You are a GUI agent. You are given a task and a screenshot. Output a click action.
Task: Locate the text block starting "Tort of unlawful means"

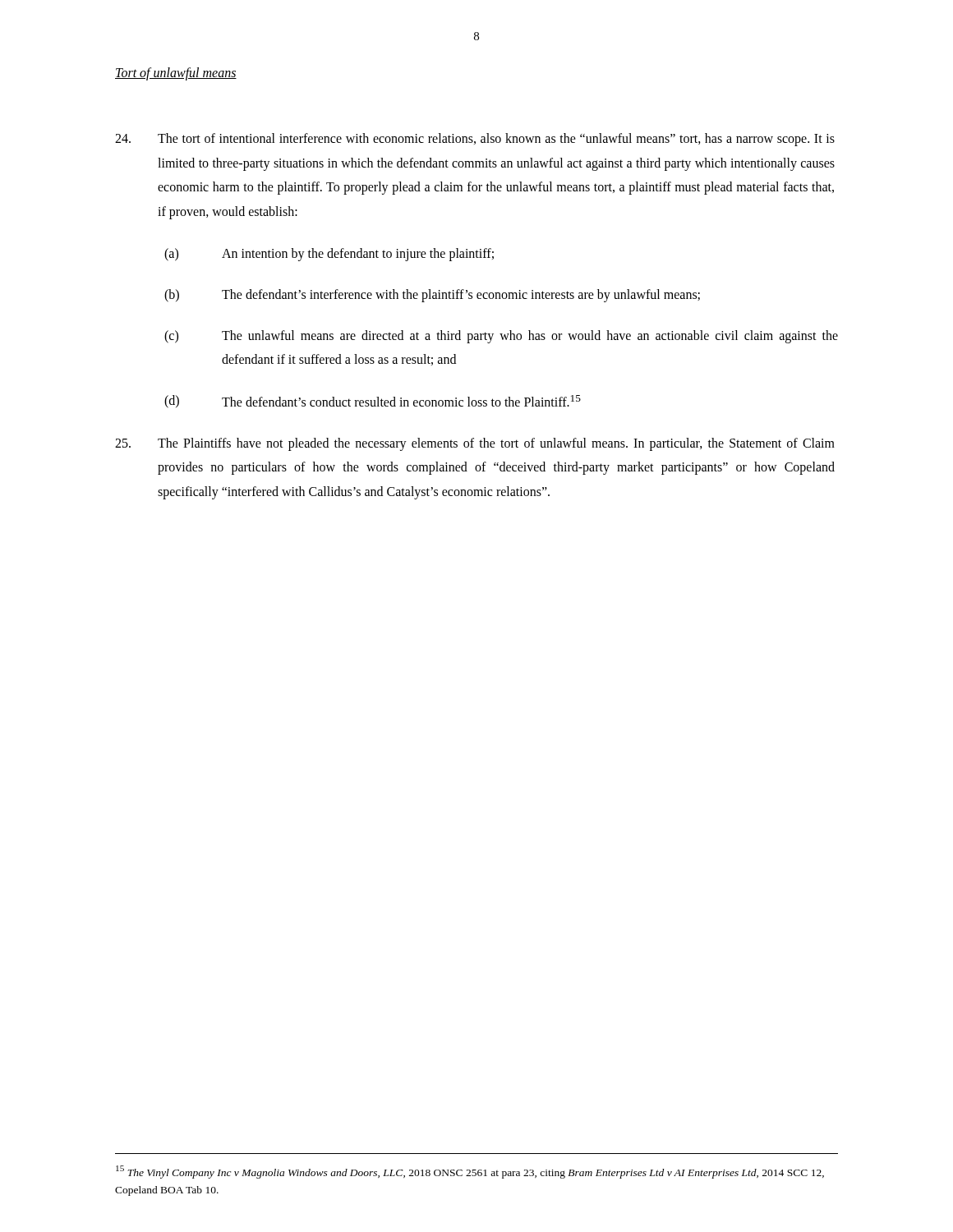coord(176,73)
